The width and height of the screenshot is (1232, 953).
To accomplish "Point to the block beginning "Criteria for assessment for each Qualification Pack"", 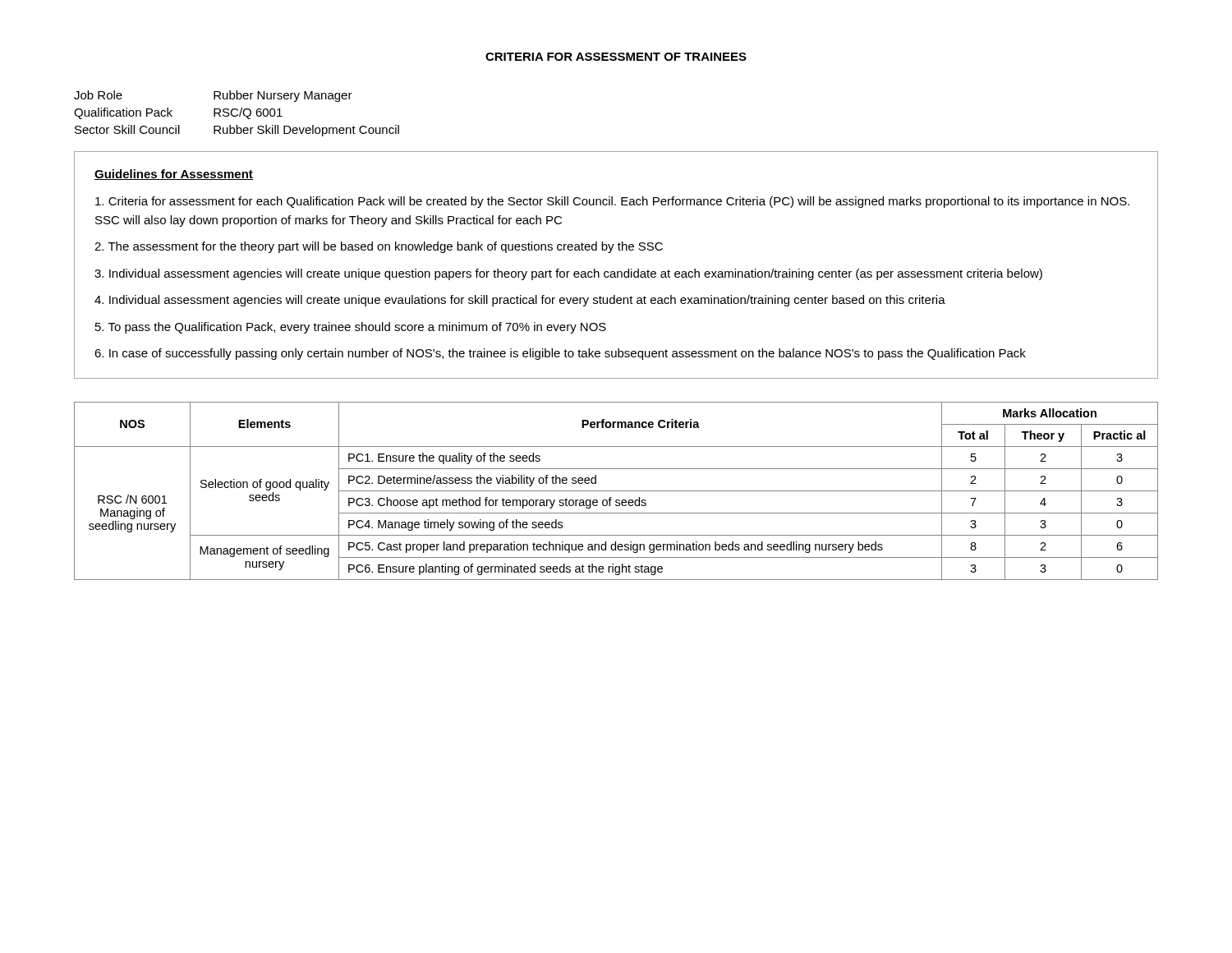I will click(x=616, y=277).
